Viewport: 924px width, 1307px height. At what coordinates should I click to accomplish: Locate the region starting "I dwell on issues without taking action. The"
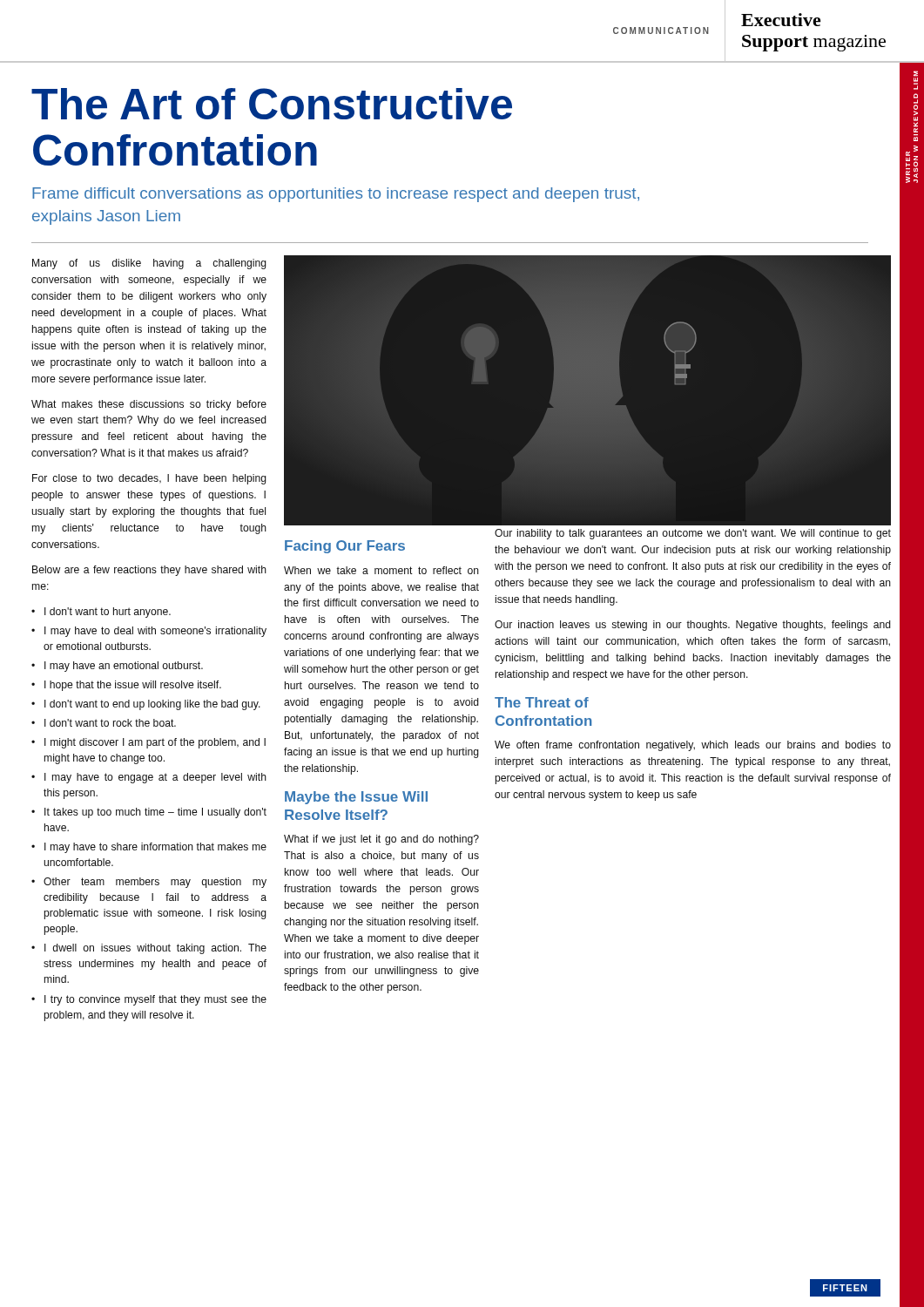tap(155, 964)
